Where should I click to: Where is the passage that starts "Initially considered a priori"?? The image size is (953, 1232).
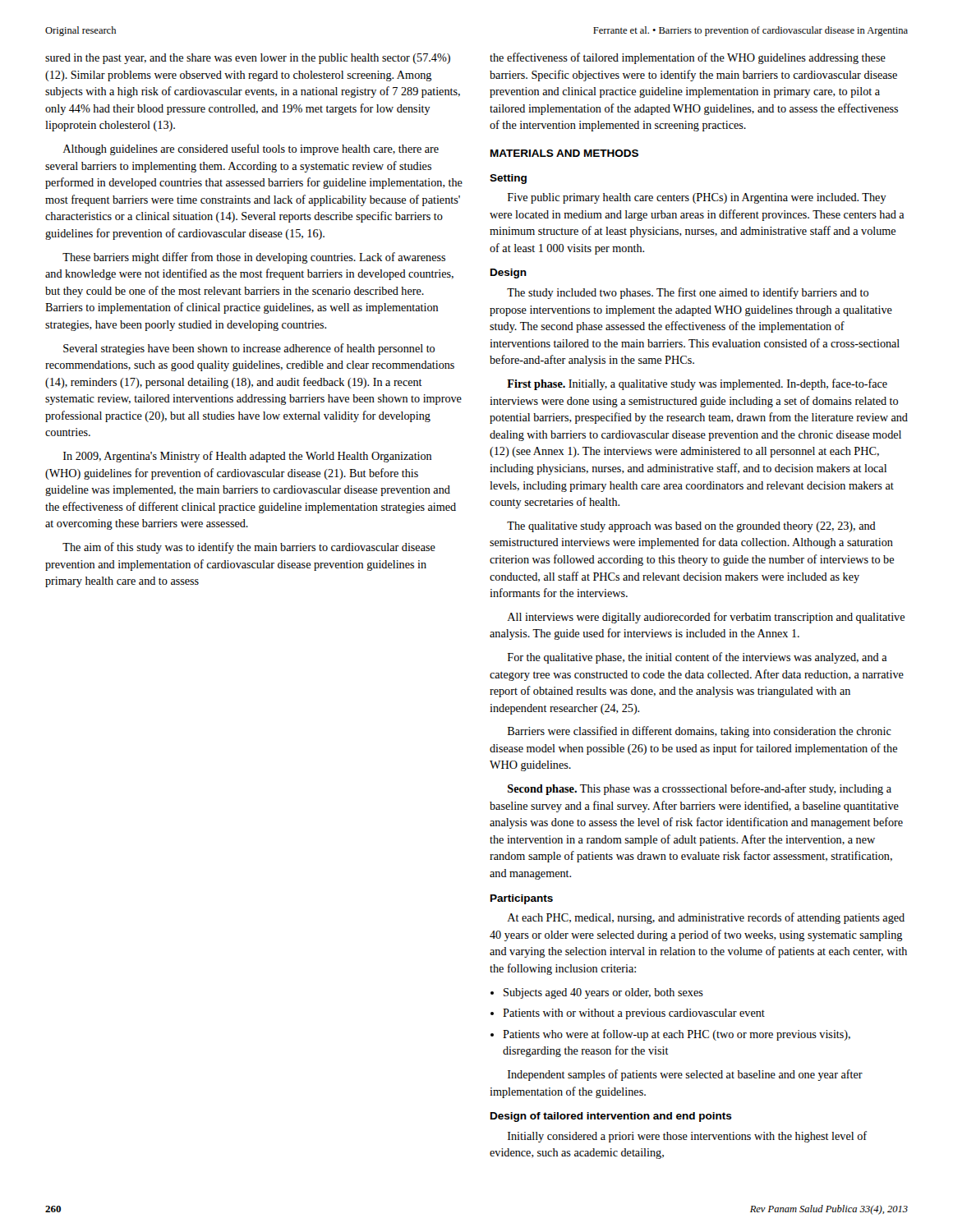coord(699,1144)
